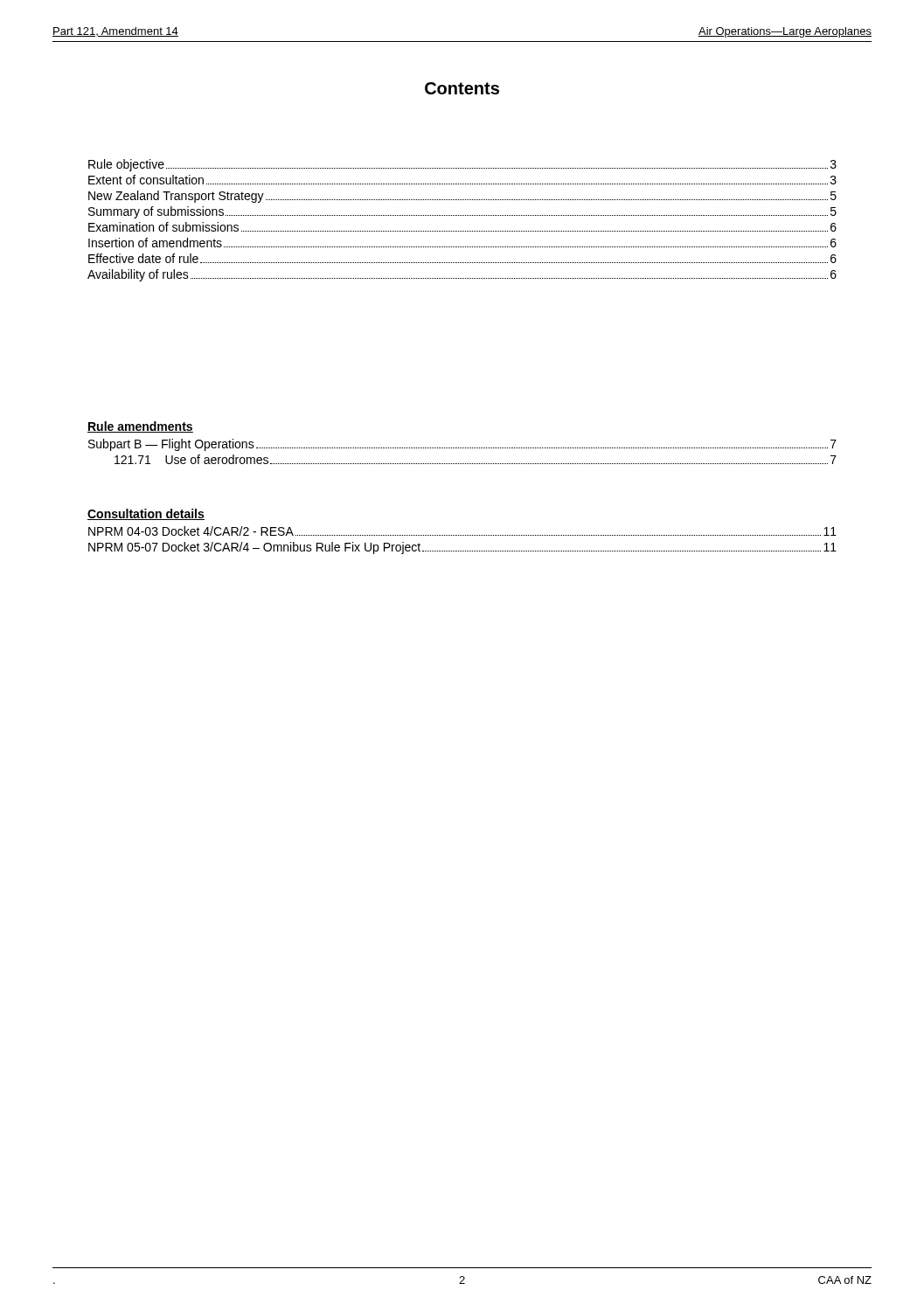Find "Examination of submissions 6" on this page
The image size is (924, 1311).
tap(462, 227)
